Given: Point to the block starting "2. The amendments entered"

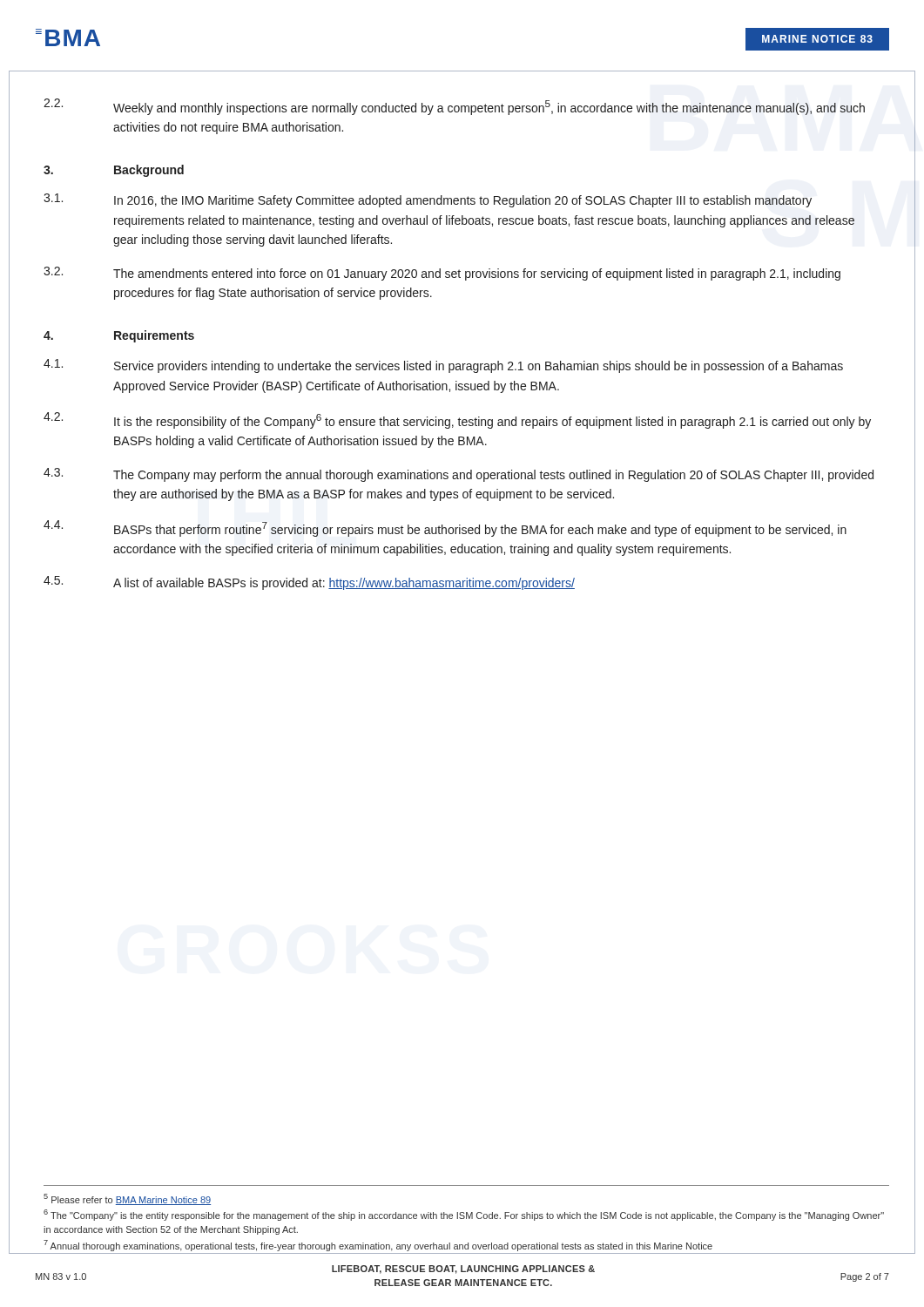Looking at the screenshot, I should (x=462, y=283).
